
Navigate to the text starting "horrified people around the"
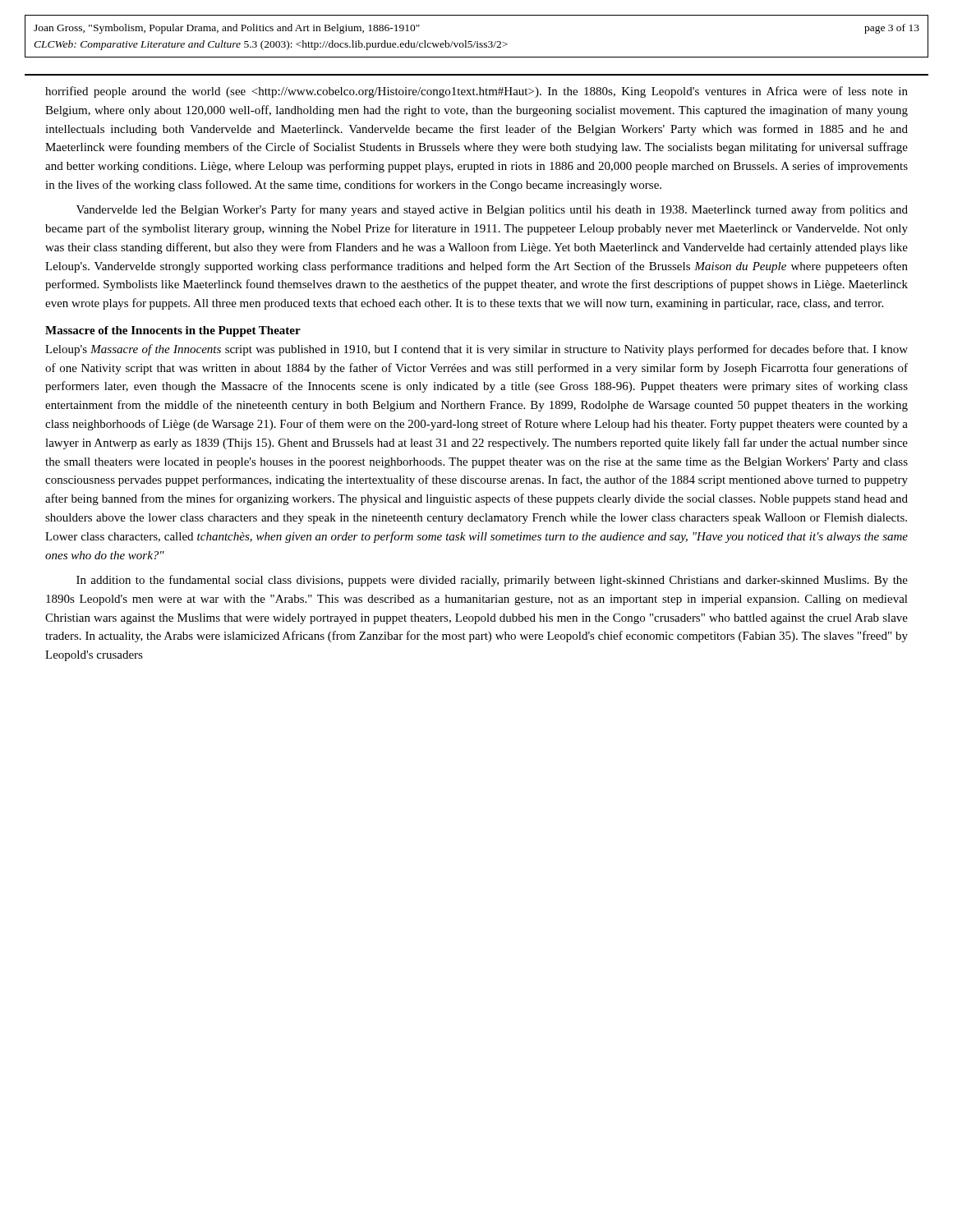coord(476,198)
